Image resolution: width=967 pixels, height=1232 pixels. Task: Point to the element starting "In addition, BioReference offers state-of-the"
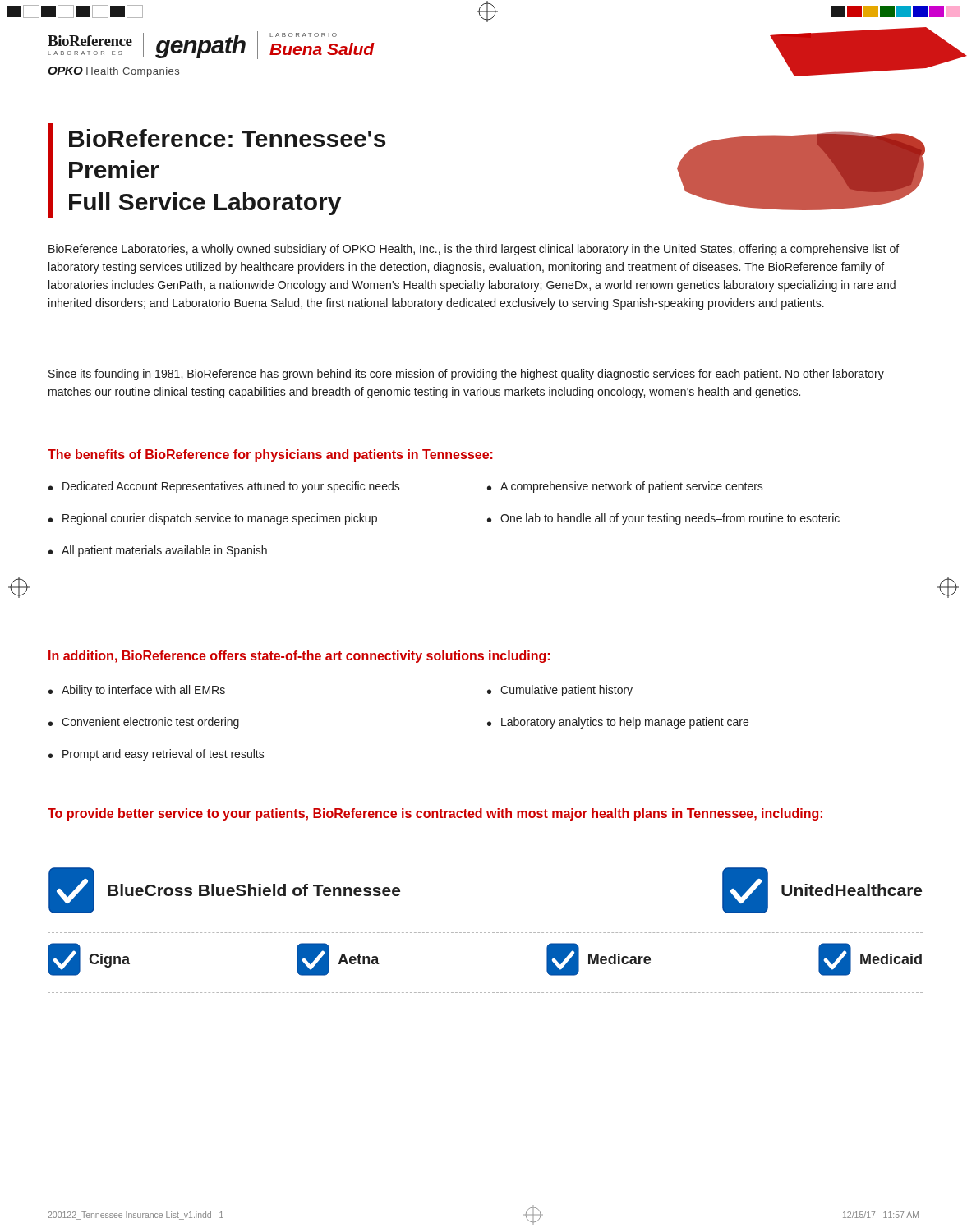point(299,656)
